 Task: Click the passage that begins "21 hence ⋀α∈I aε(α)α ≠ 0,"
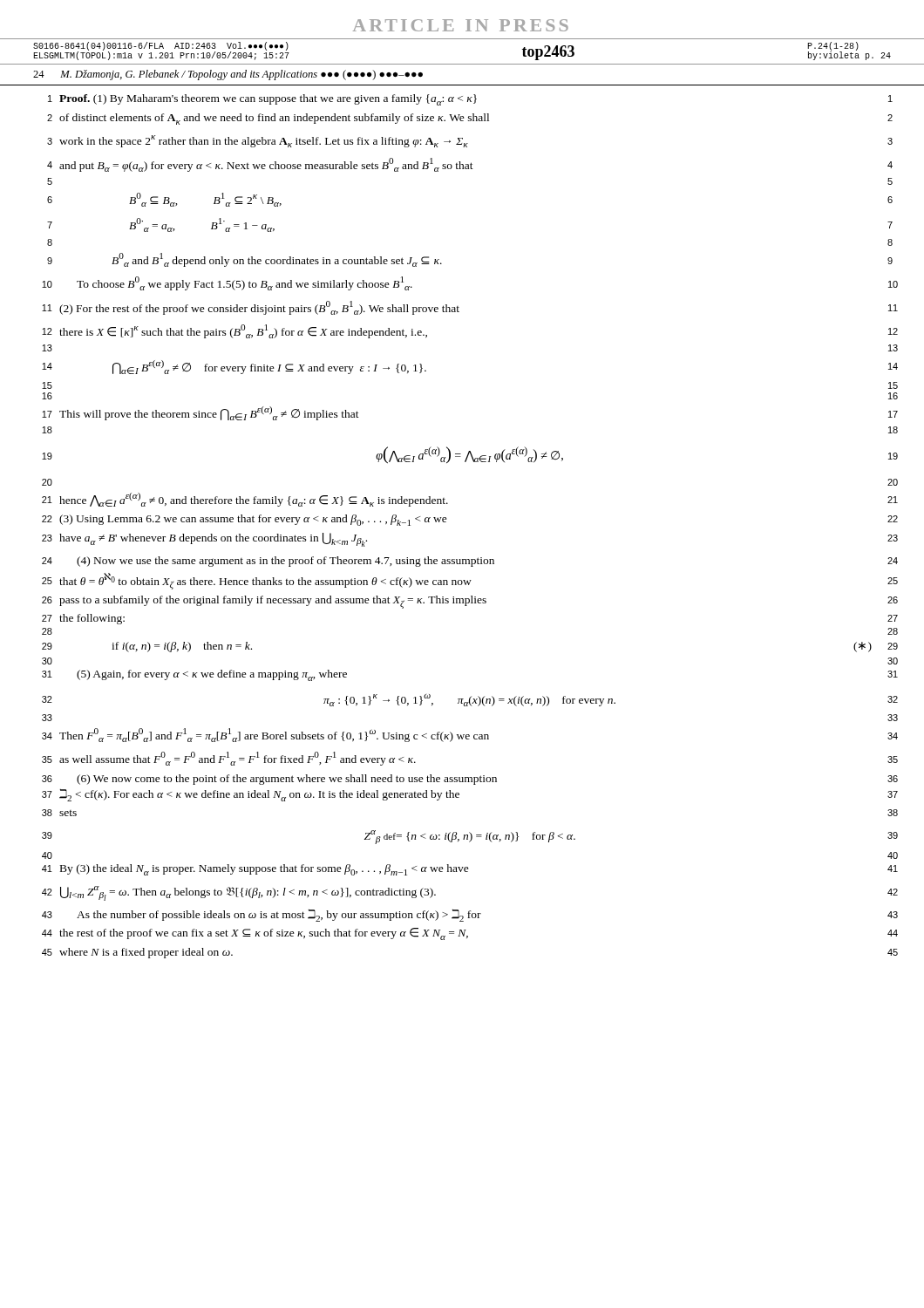pos(240,499)
